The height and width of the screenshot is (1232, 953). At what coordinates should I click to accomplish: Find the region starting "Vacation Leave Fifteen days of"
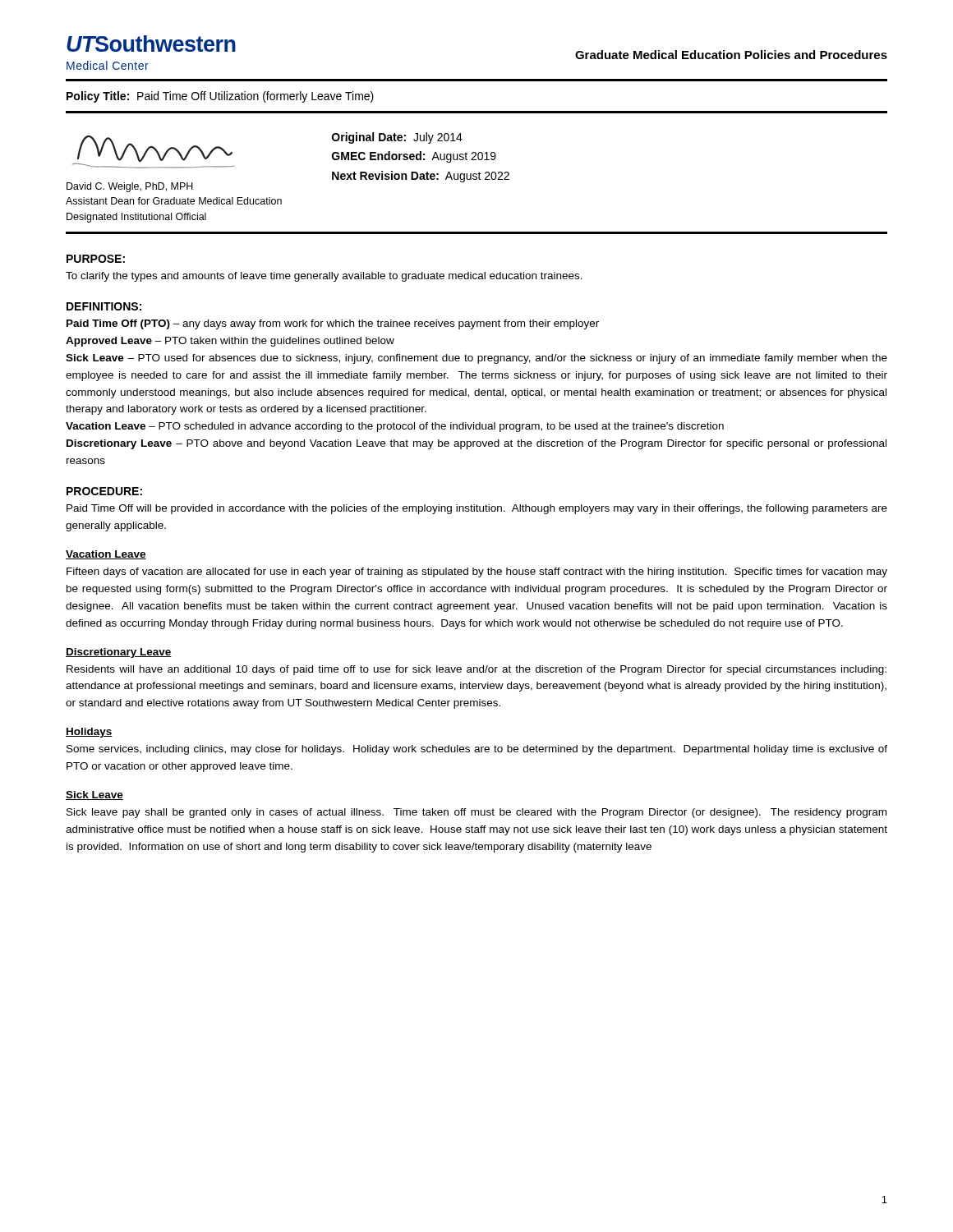[x=476, y=588]
